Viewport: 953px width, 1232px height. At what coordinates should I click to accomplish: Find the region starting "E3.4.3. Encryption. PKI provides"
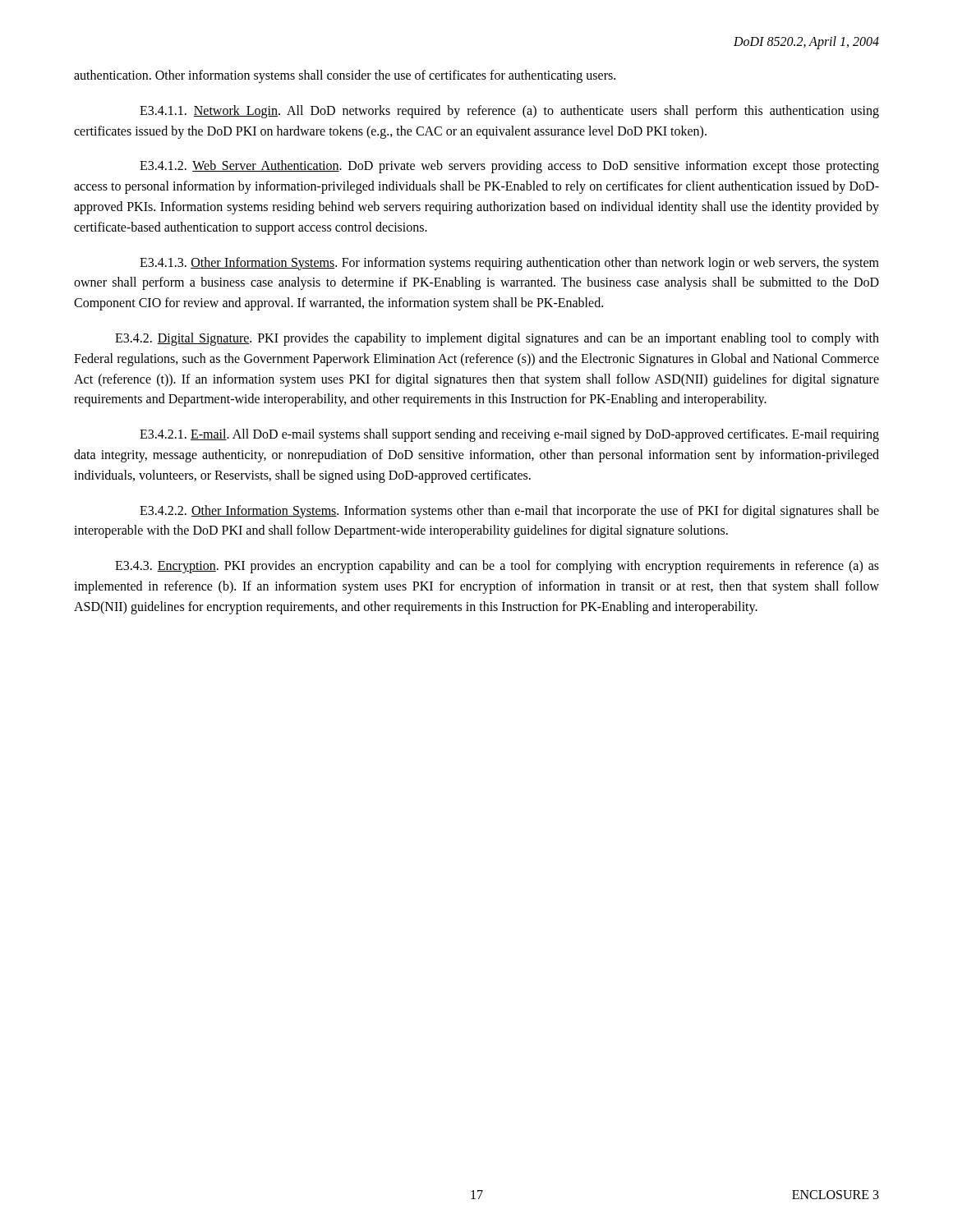[476, 586]
